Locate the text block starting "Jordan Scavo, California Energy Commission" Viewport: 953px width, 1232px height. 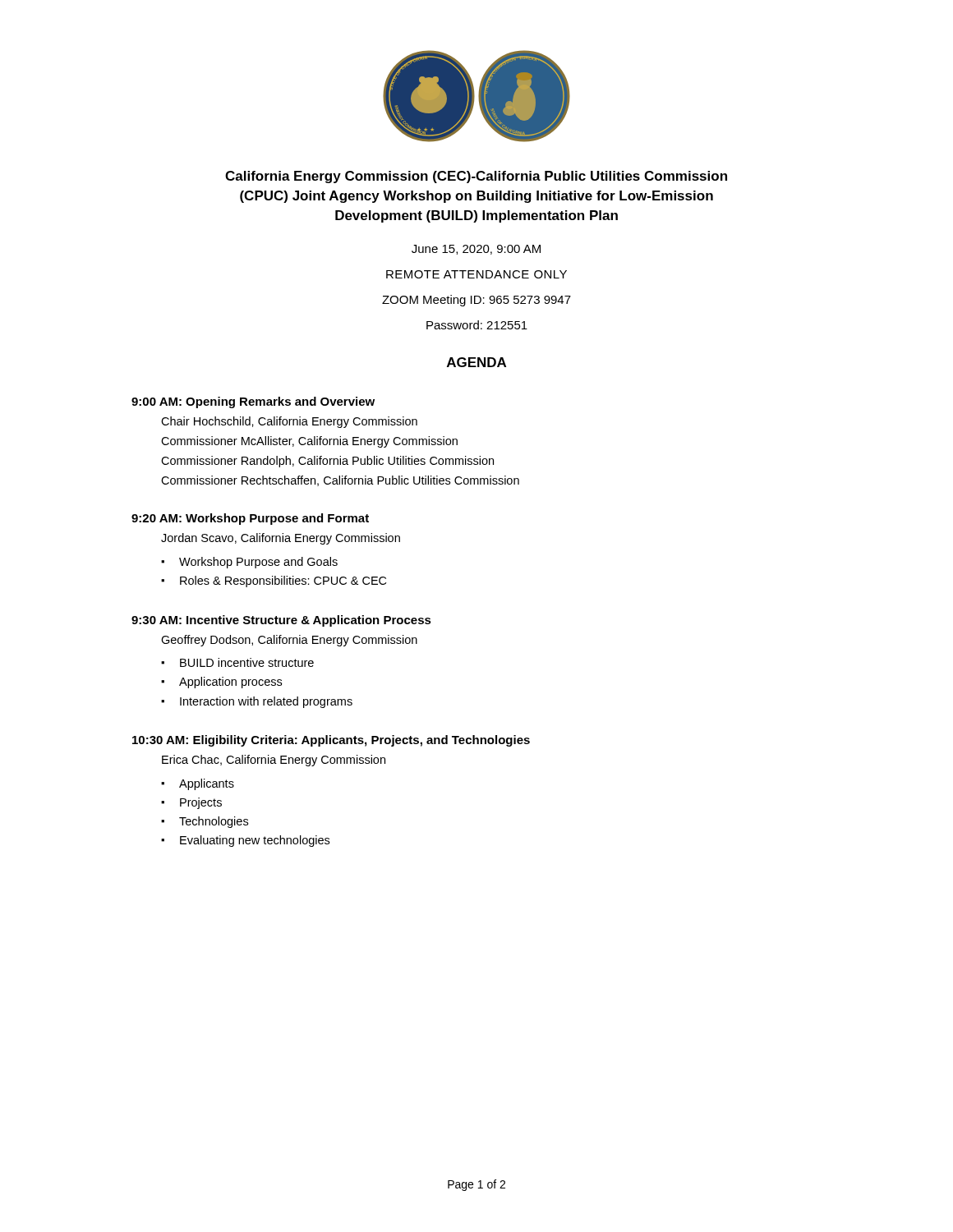coord(281,539)
